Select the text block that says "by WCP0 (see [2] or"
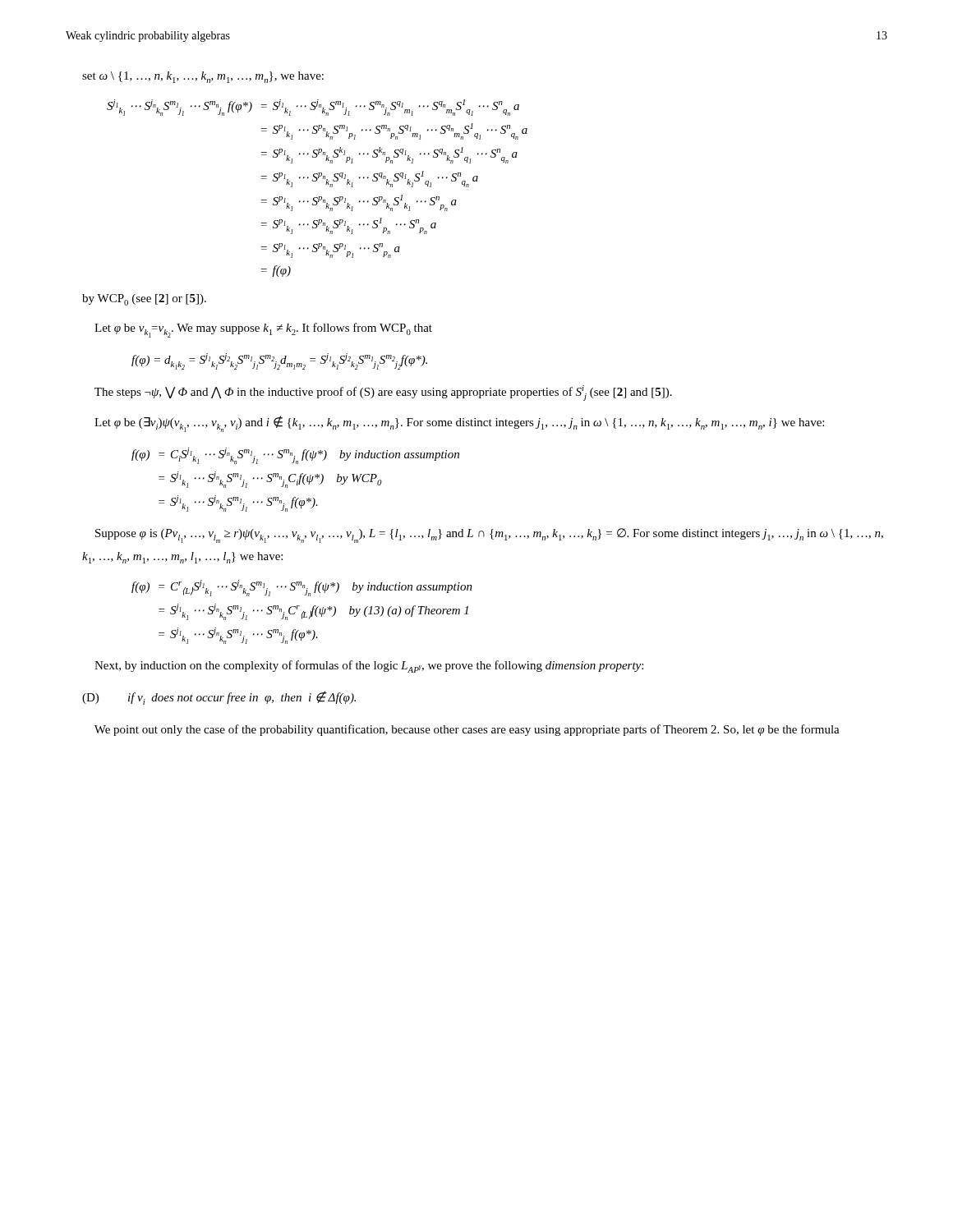 click(145, 299)
